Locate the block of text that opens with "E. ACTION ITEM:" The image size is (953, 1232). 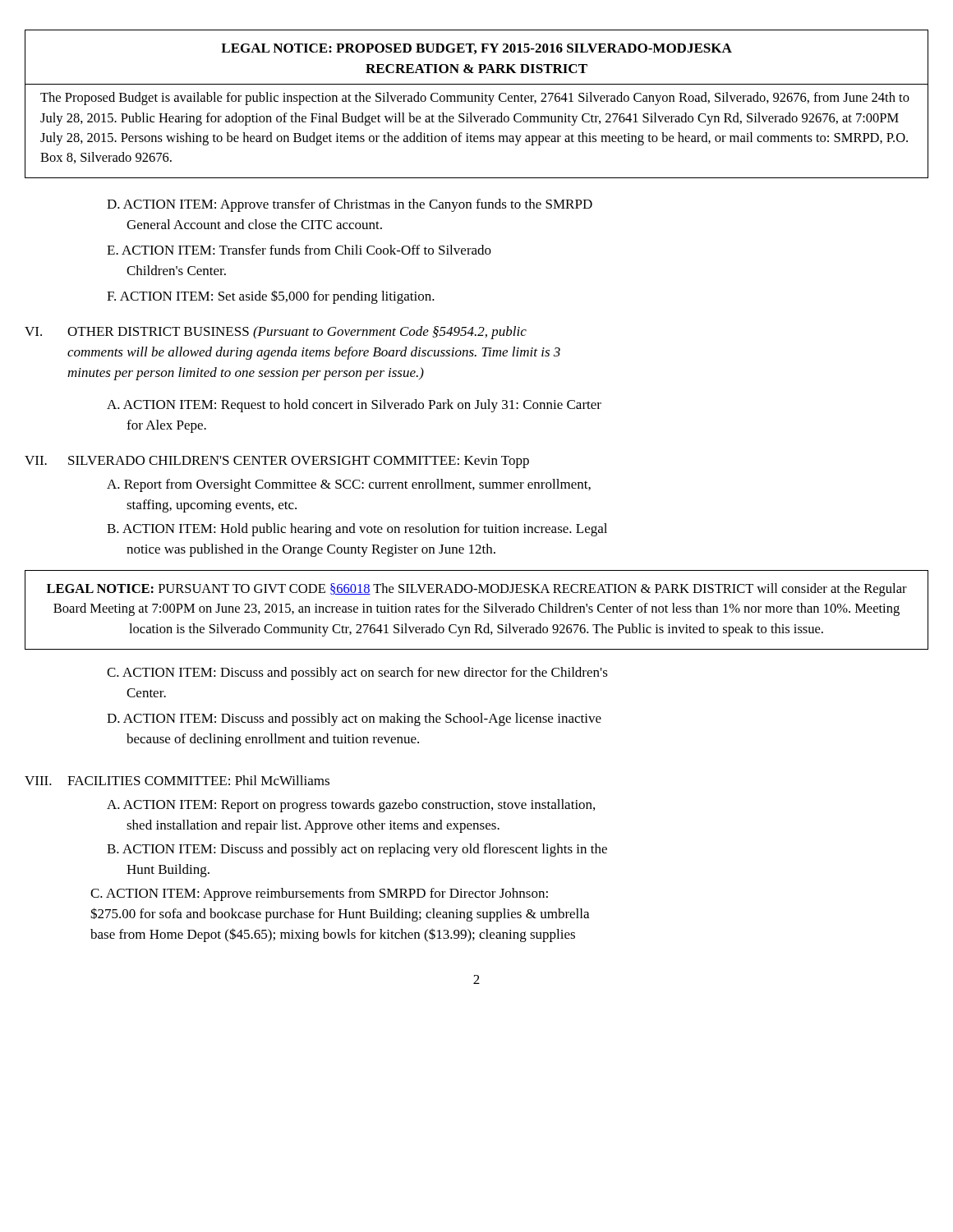pos(299,261)
